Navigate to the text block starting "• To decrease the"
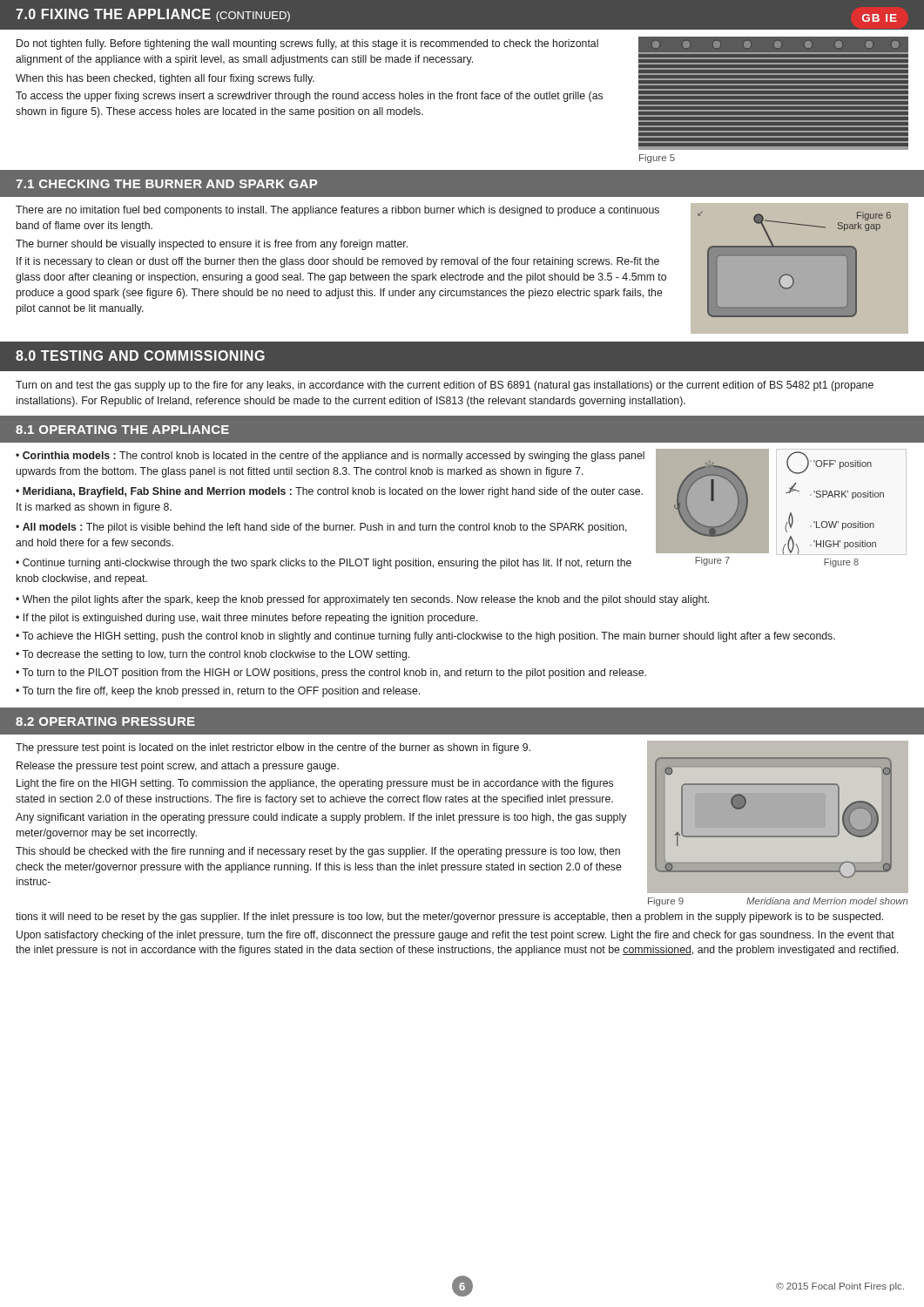924x1307 pixels. (213, 654)
